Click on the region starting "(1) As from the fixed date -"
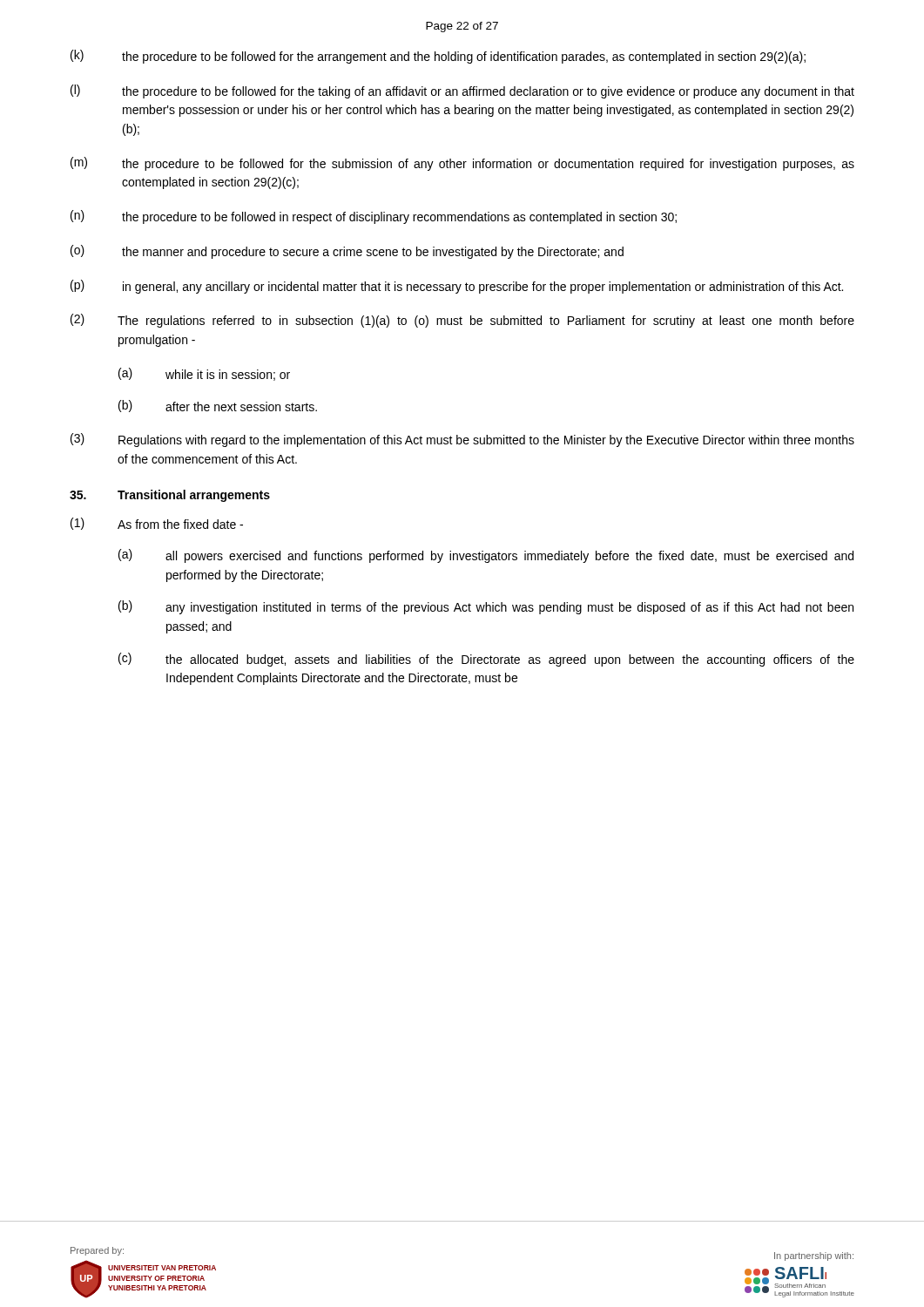Viewport: 924px width, 1307px height. coord(157,524)
